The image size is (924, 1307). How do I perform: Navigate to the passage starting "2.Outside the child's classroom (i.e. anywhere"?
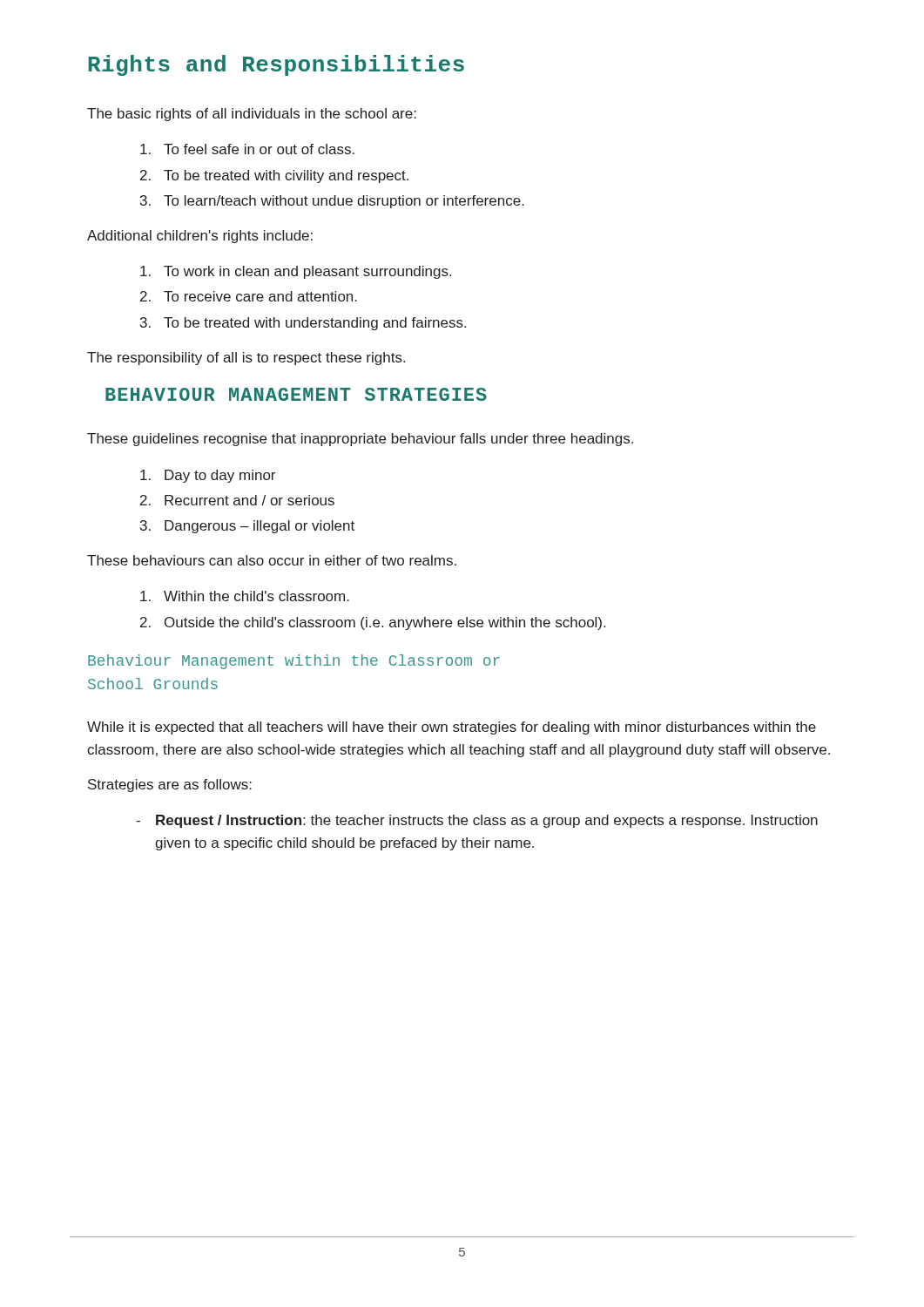coord(373,622)
